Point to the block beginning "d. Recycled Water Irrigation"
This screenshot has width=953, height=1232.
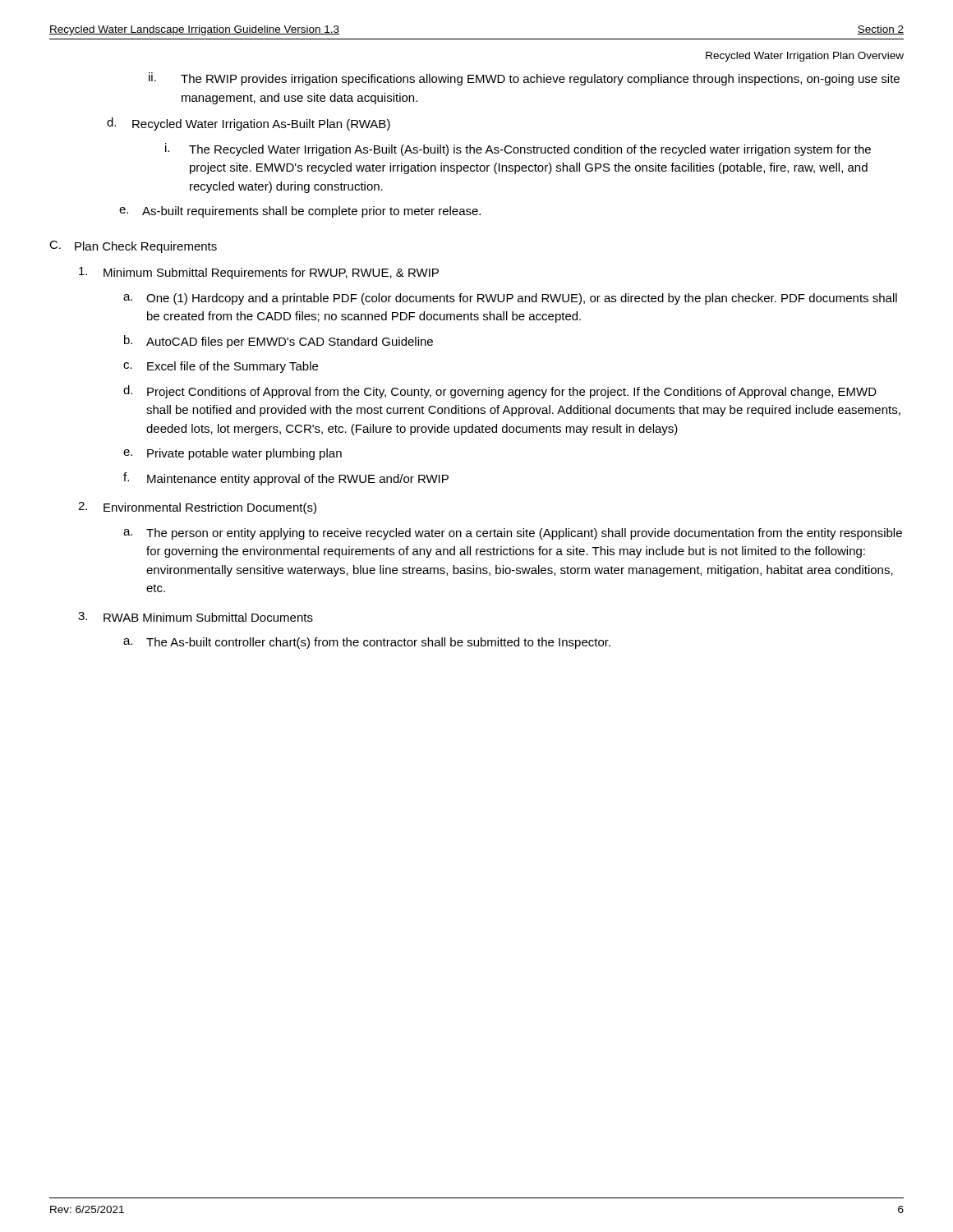click(249, 124)
